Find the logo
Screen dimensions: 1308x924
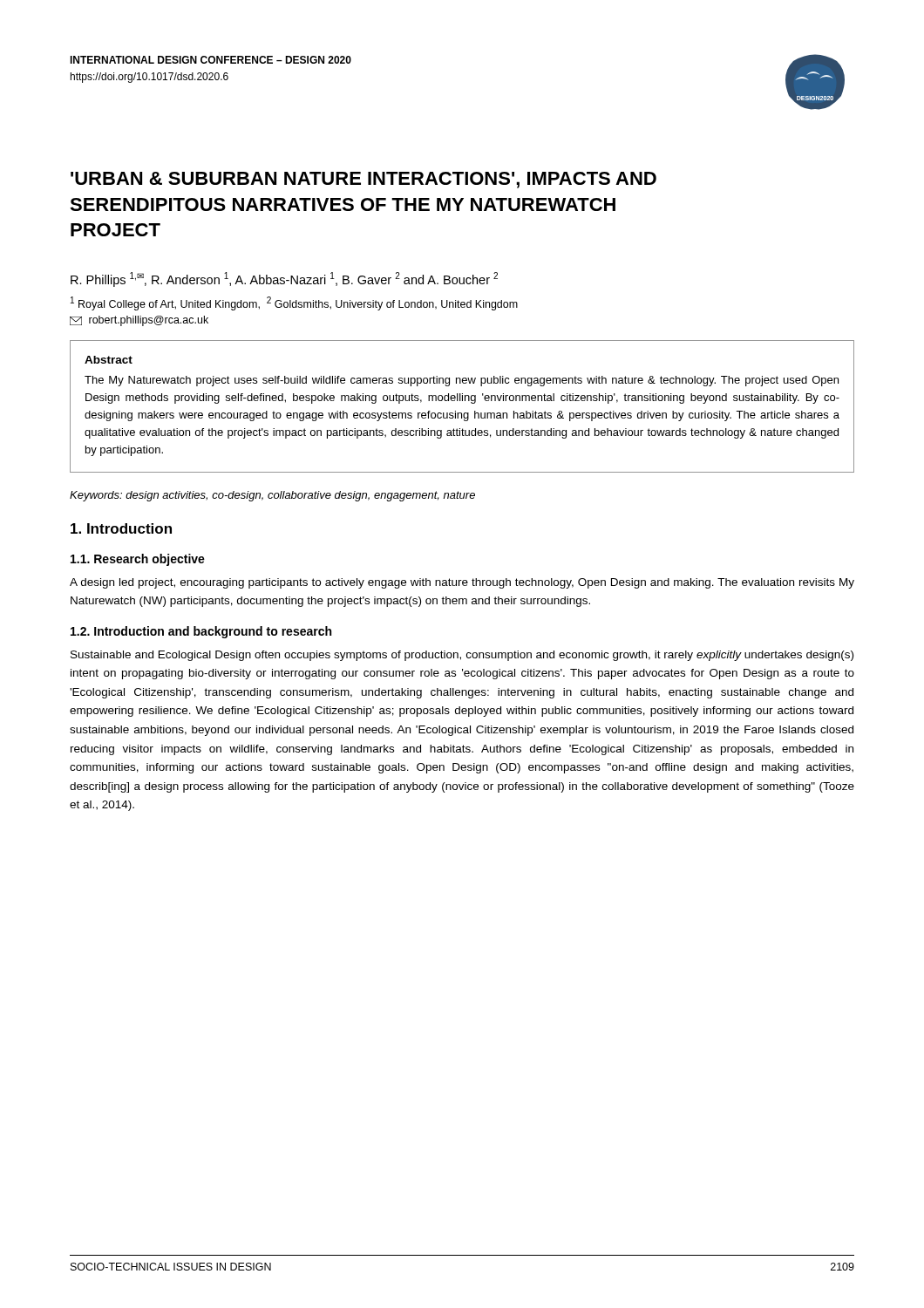(815, 83)
